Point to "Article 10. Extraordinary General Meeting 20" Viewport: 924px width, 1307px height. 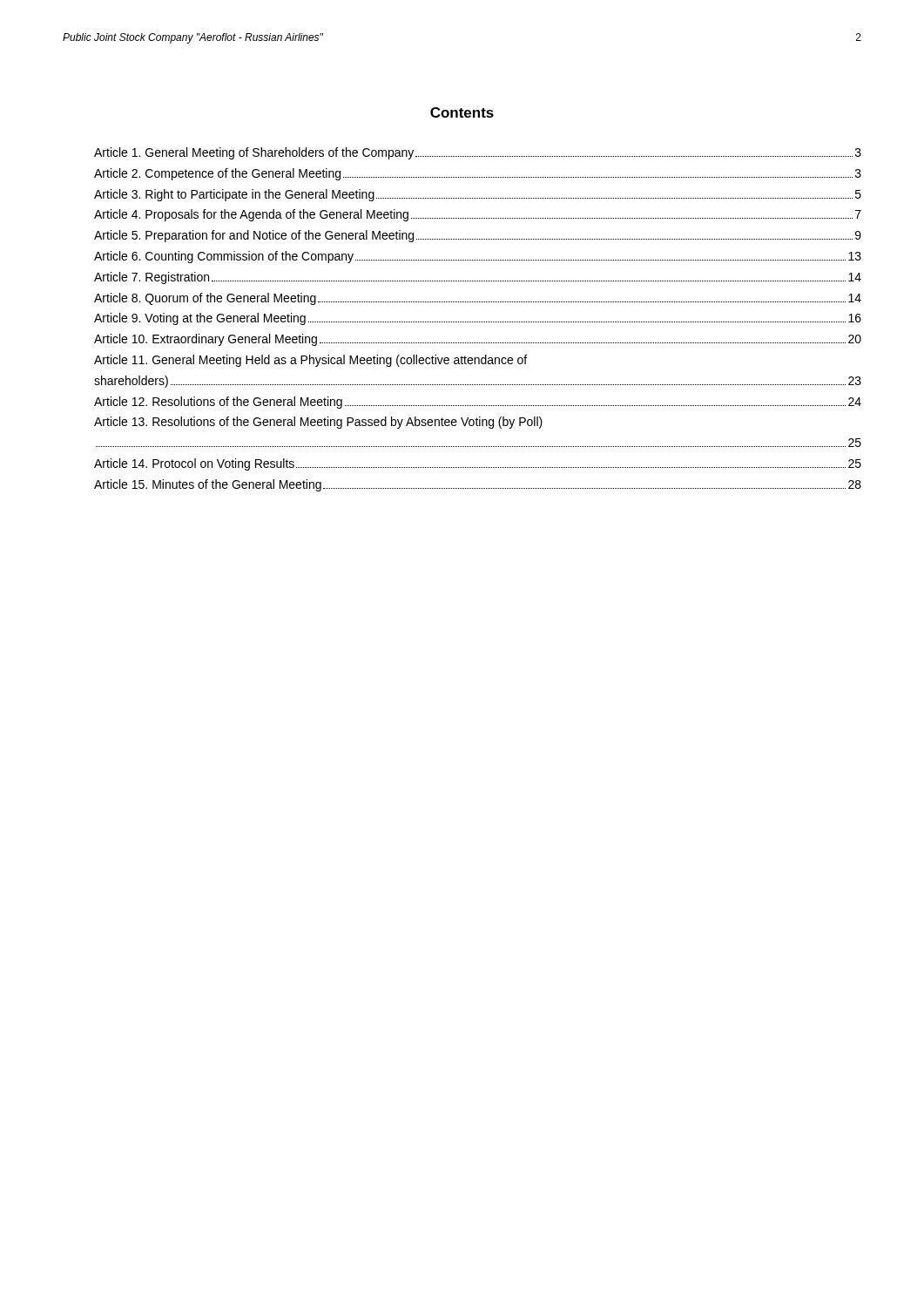478,340
